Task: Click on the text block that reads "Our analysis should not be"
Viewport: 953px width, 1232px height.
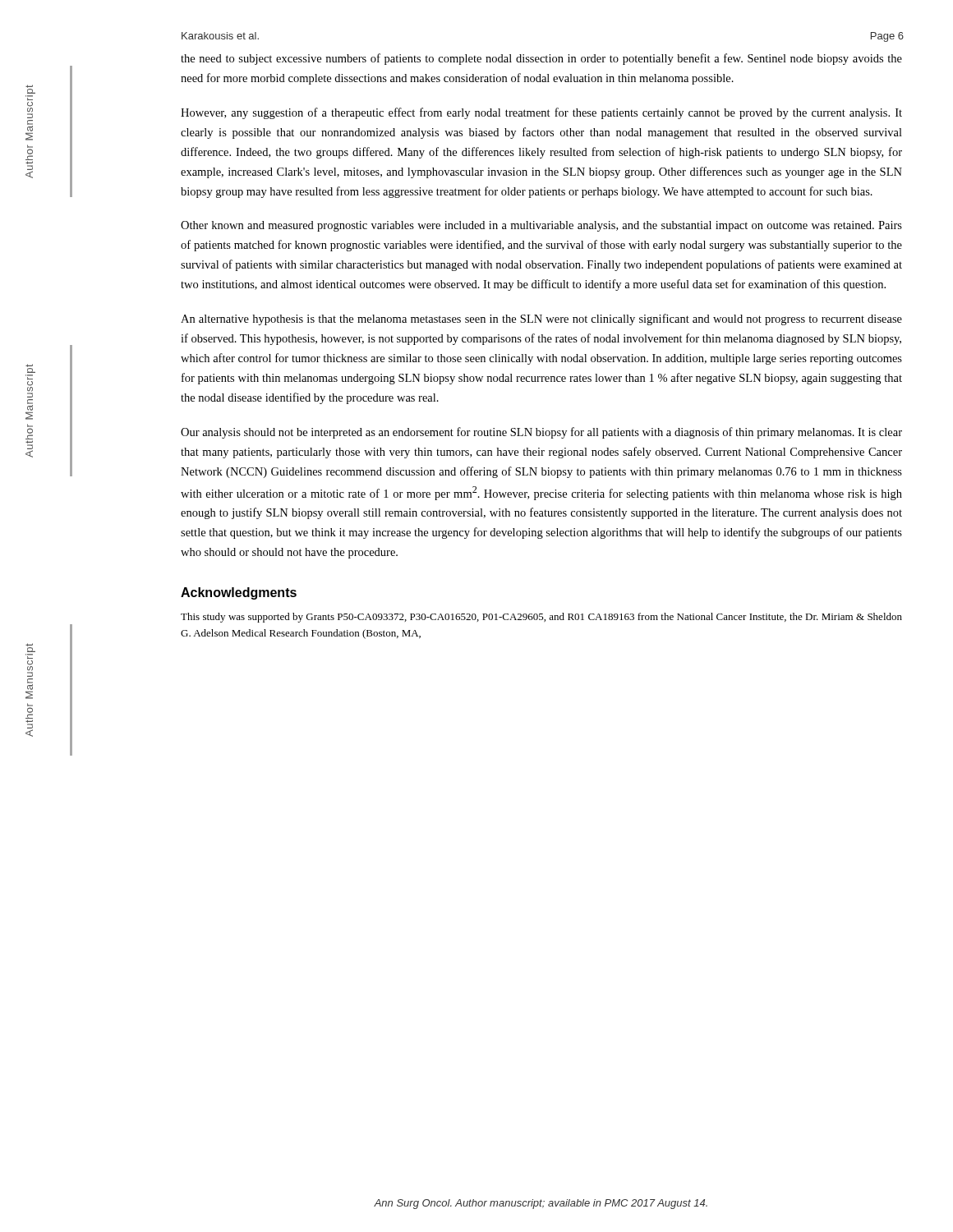Action: [541, 492]
